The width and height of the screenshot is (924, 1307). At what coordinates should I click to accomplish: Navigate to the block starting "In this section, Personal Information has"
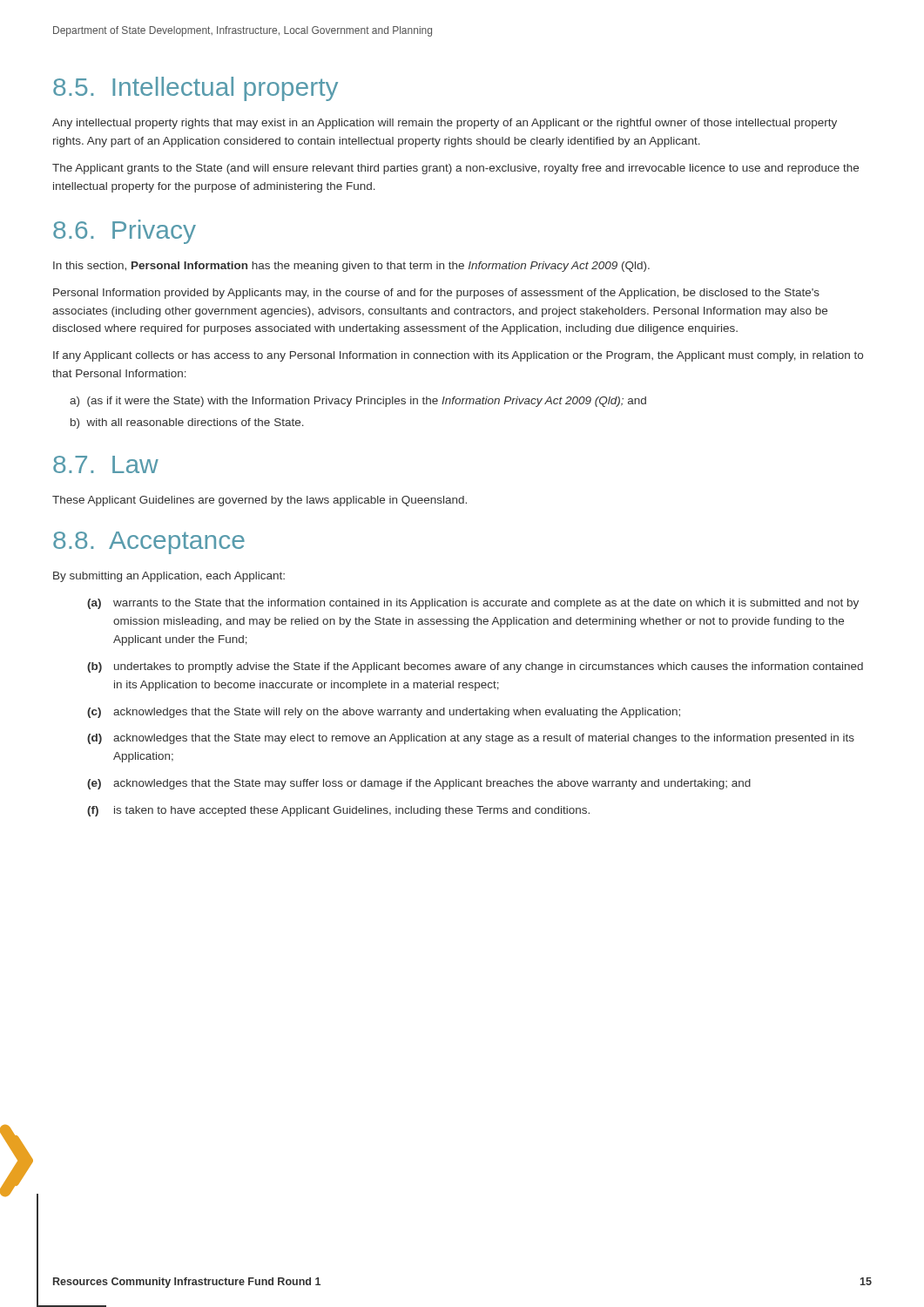(462, 266)
